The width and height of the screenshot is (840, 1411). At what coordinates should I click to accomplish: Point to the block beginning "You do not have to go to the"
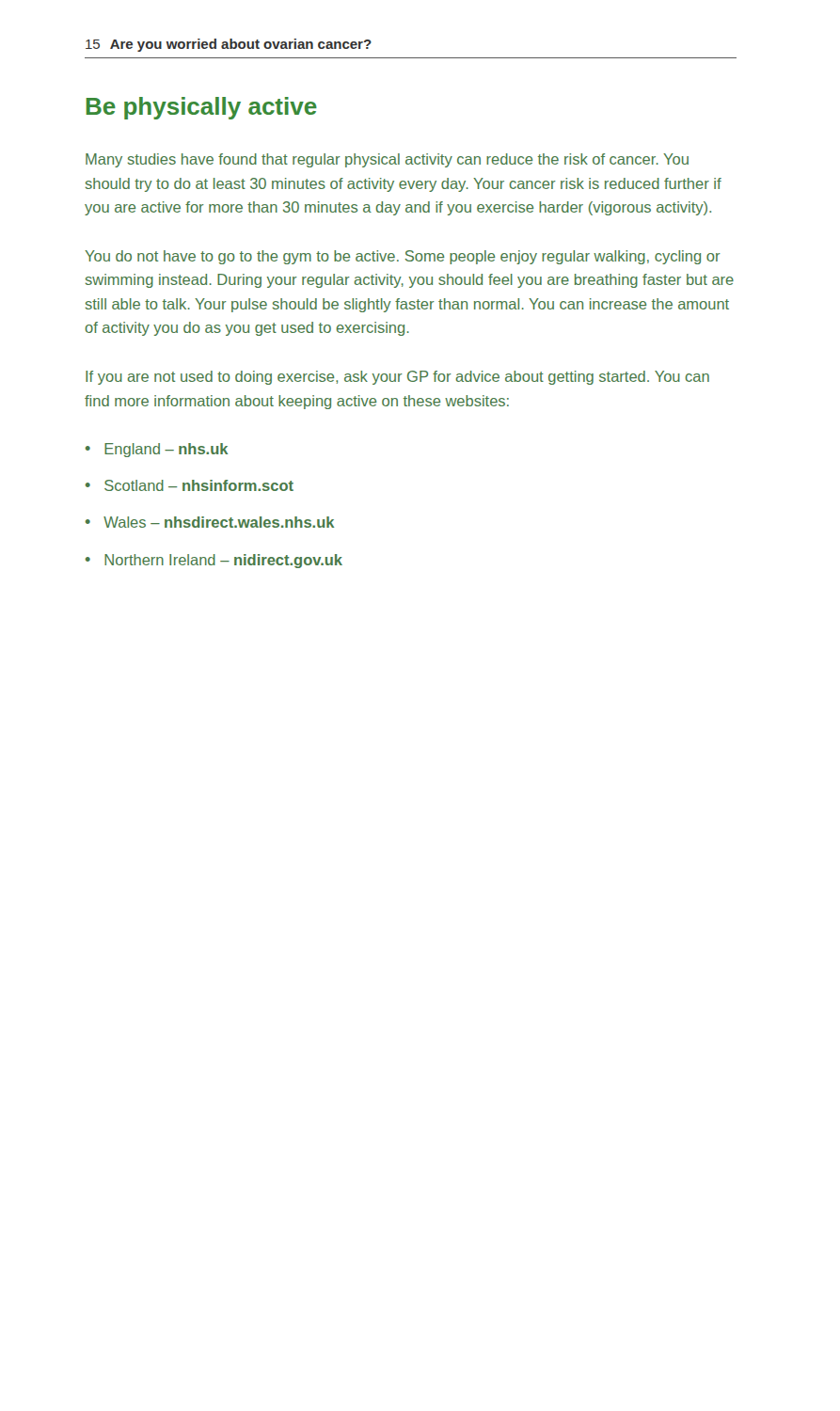tap(409, 292)
